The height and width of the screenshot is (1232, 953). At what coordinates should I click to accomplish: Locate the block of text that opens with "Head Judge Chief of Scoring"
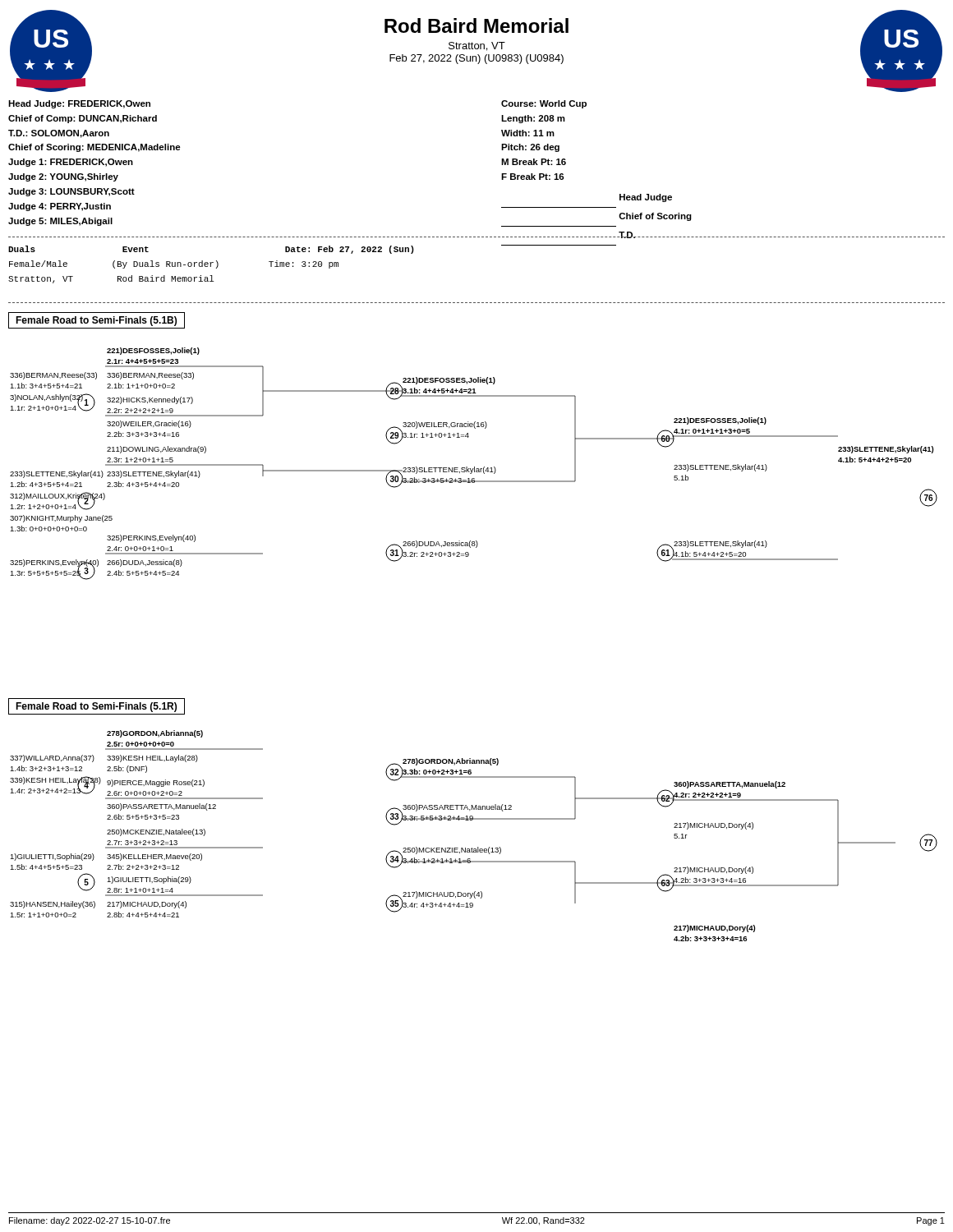pos(596,217)
